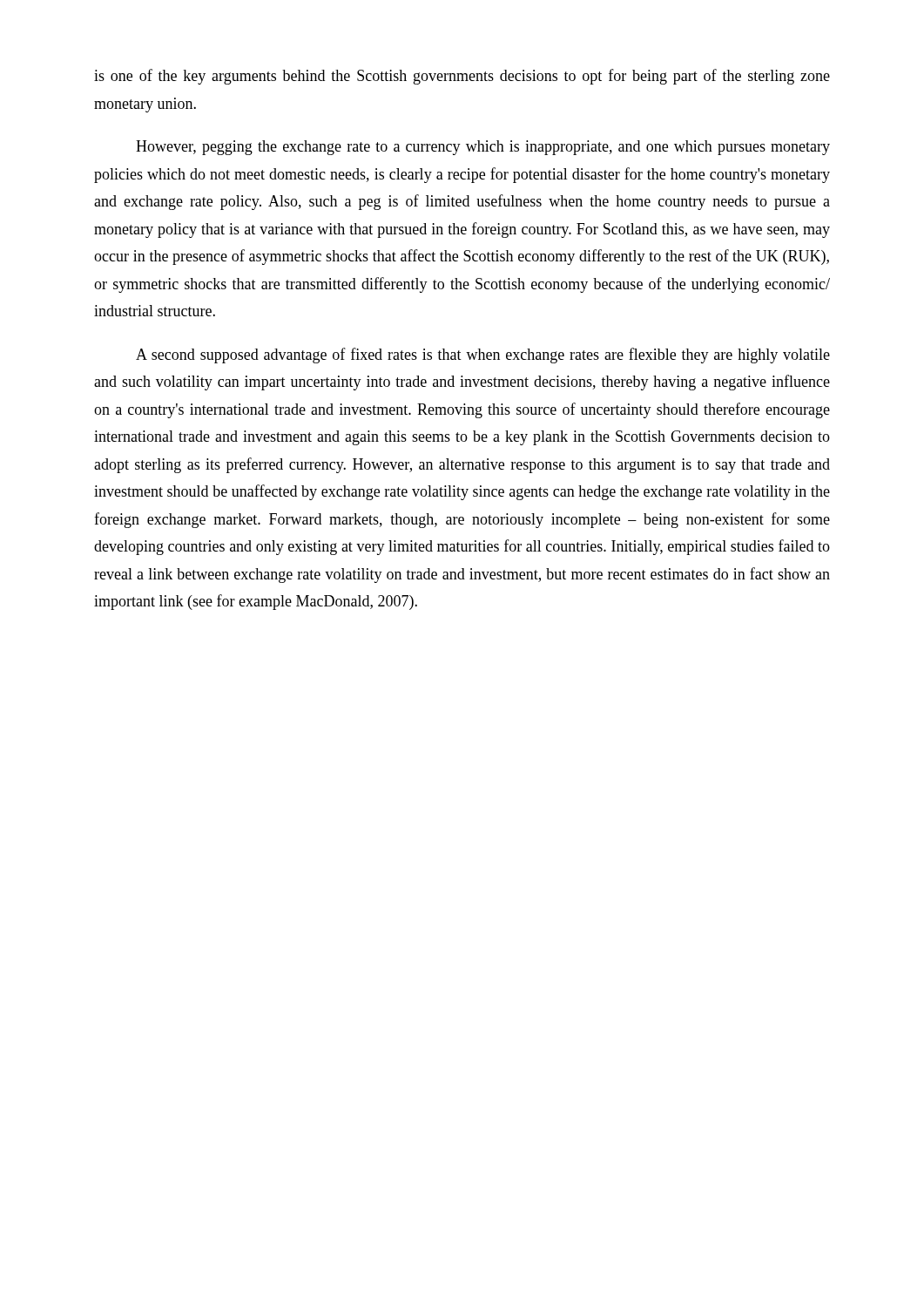Where is the passage that starts "is one of the"?
924x1307 pixels.
[462, 90]
